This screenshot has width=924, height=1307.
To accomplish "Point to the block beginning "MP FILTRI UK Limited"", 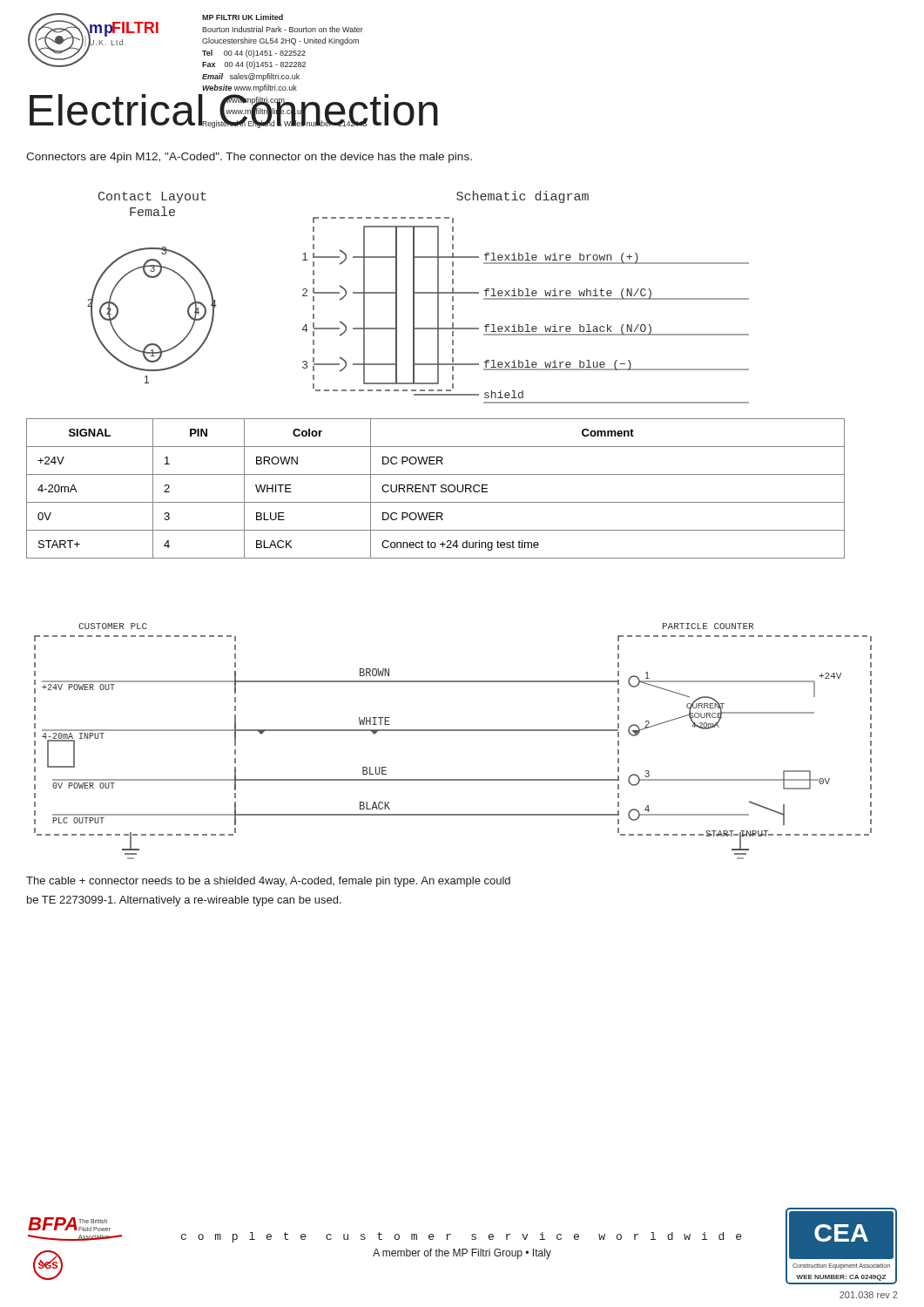I will [284, 70].
